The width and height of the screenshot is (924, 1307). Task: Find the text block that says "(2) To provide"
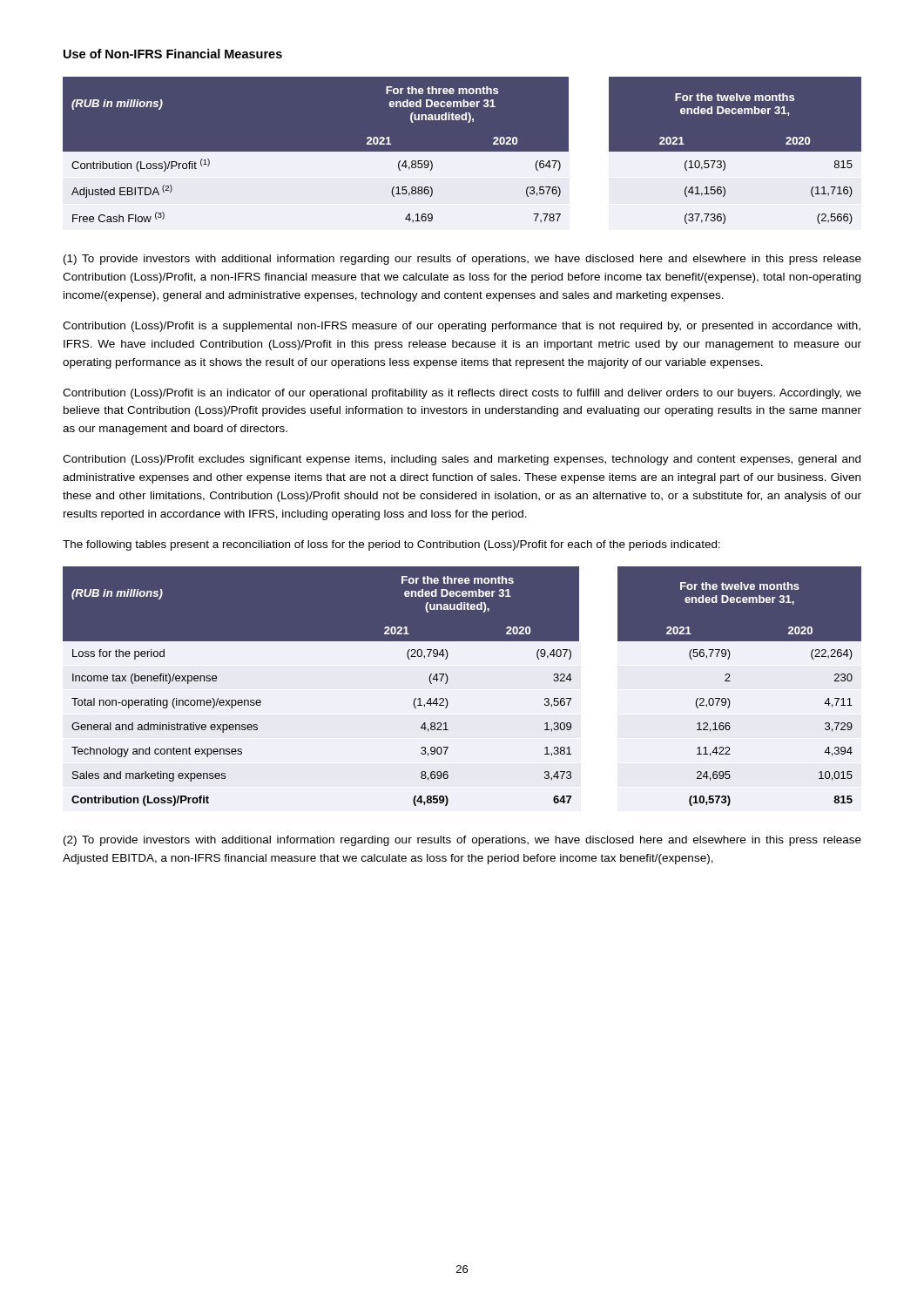tap(462, 849)
